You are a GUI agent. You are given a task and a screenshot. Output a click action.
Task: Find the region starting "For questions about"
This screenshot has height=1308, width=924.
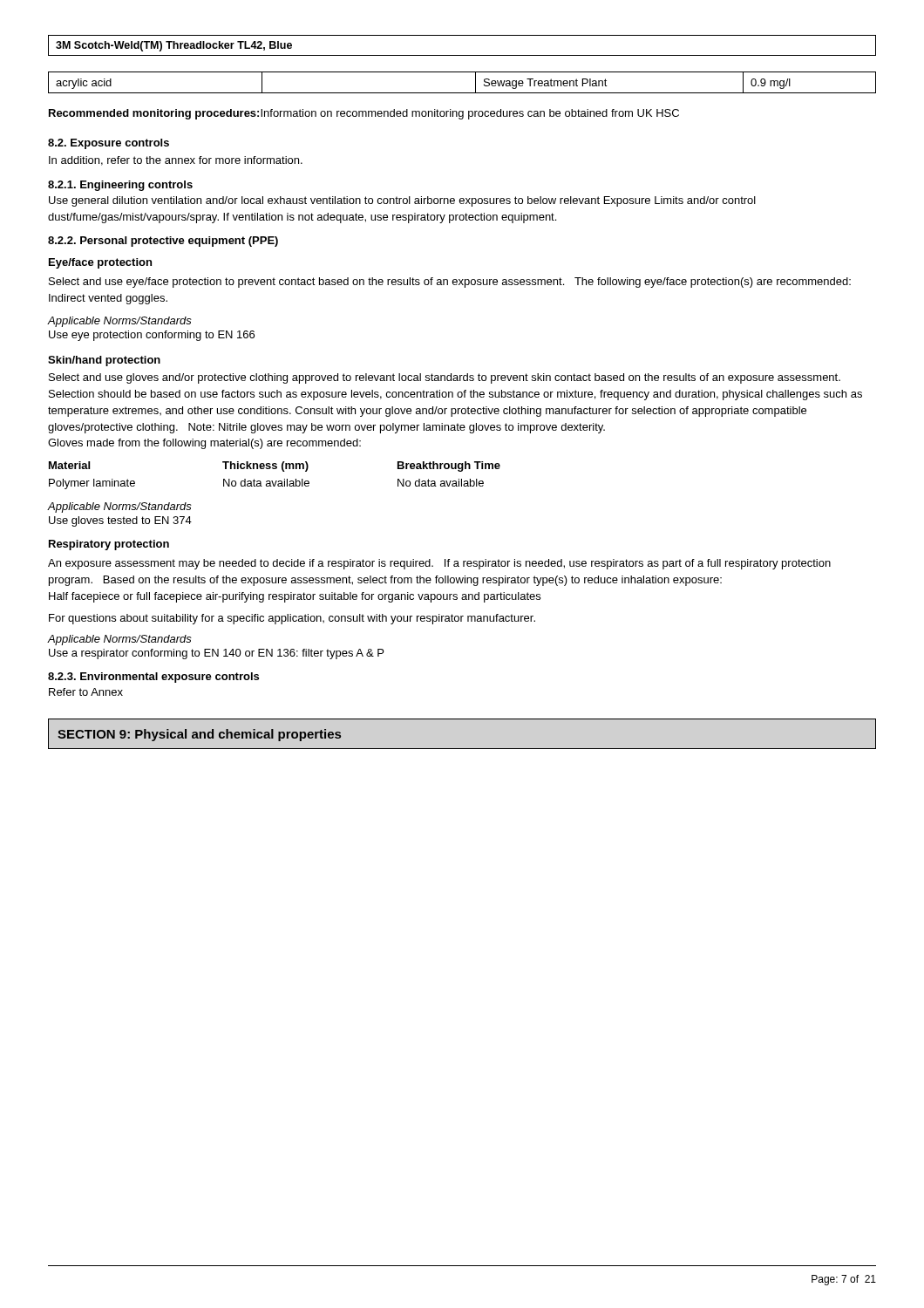point(292,618)
